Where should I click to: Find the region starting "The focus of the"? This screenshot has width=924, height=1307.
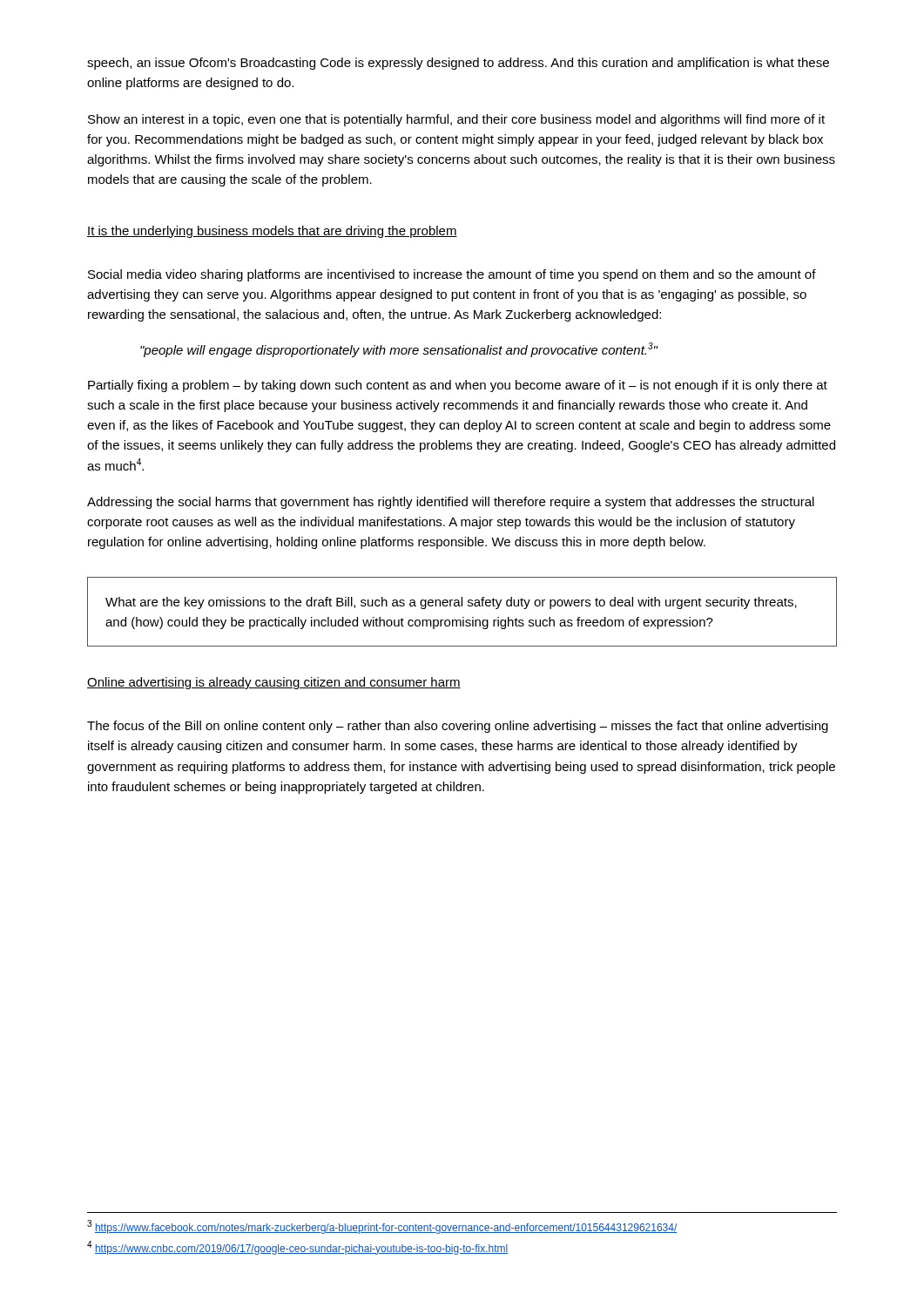(461, 756)
